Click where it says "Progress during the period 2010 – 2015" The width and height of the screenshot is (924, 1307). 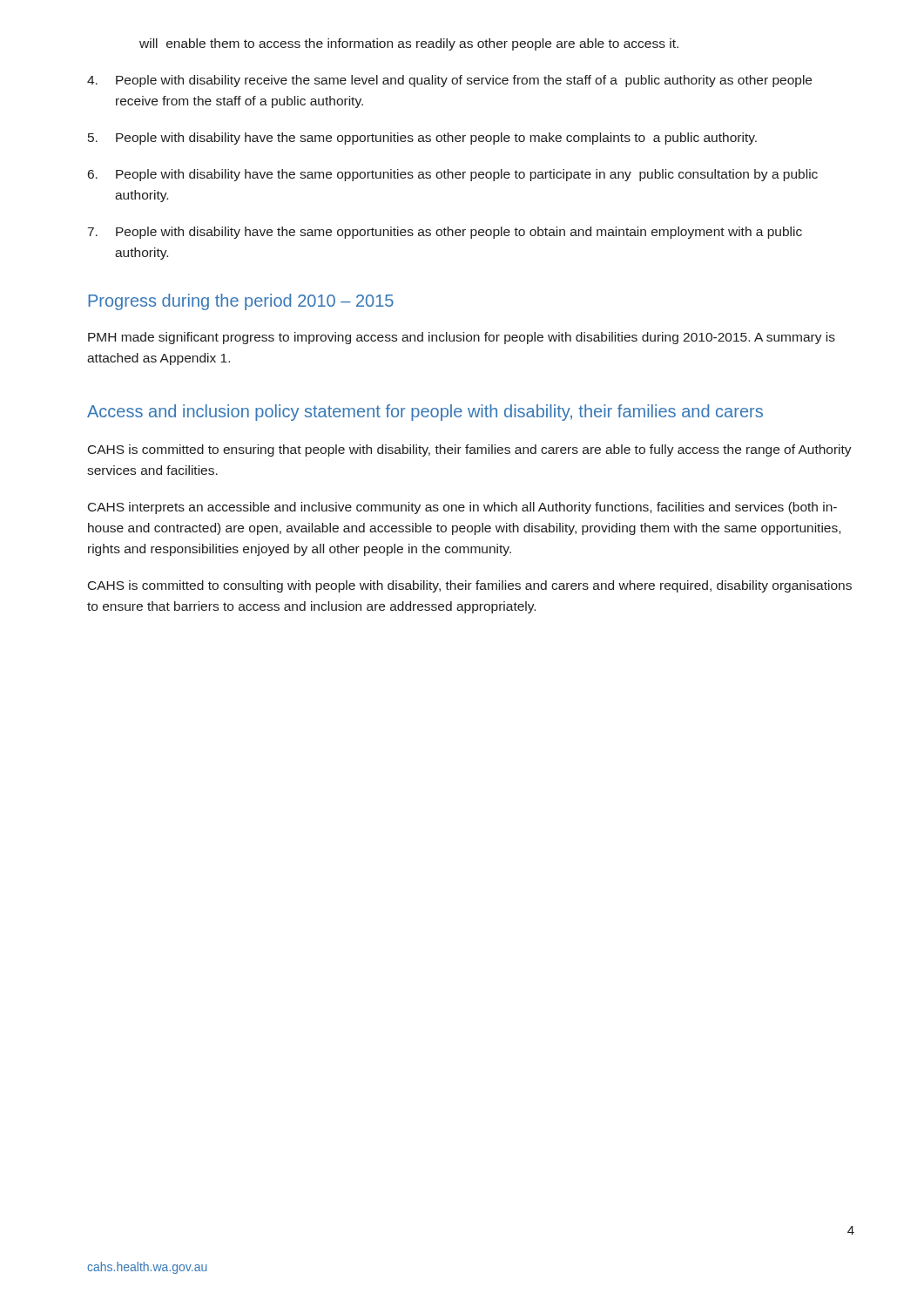(x=241, y=301)
